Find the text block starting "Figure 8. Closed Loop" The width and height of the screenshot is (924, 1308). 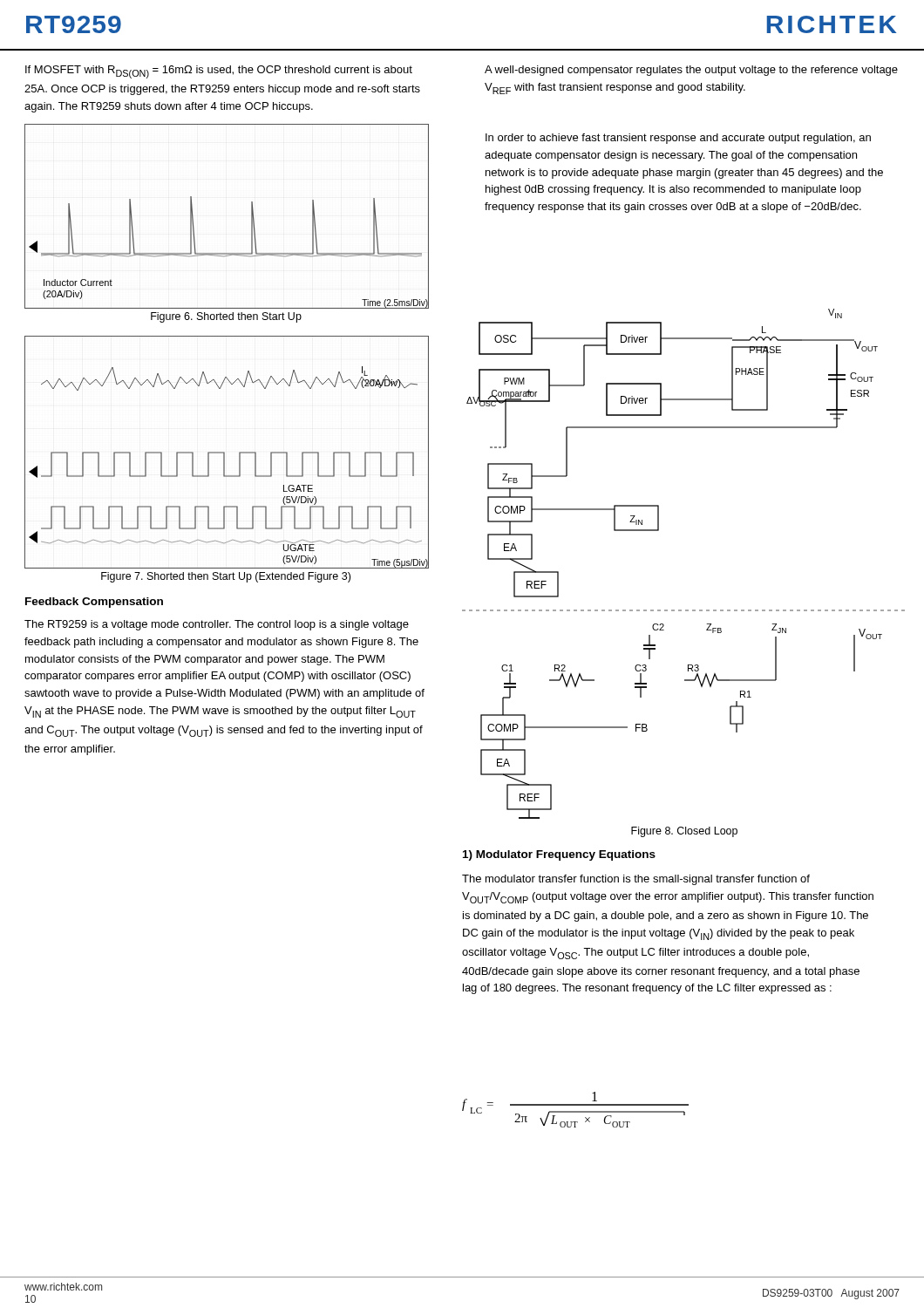pos(684,831)
